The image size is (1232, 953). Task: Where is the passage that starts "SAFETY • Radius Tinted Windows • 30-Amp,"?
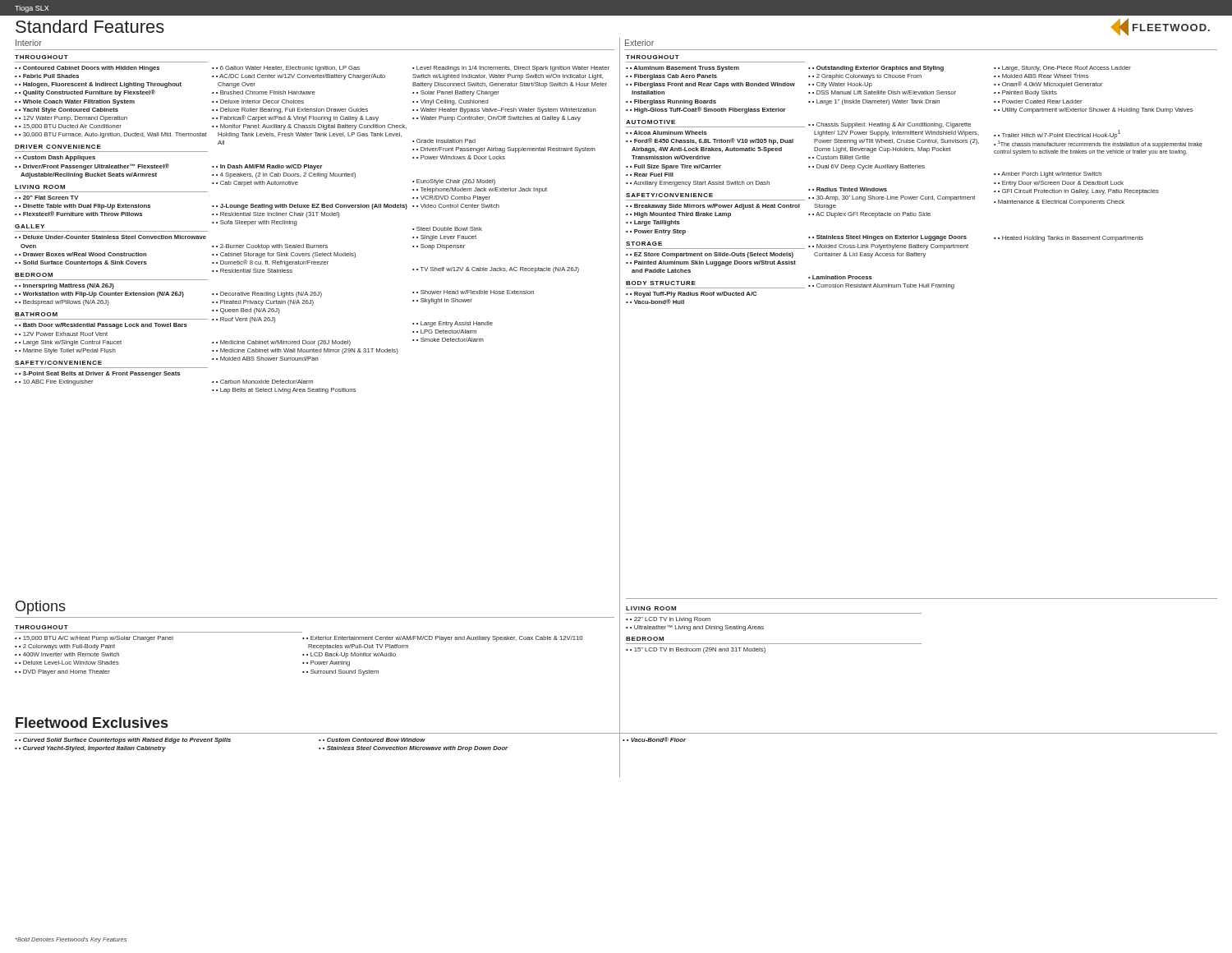(899, 197)
